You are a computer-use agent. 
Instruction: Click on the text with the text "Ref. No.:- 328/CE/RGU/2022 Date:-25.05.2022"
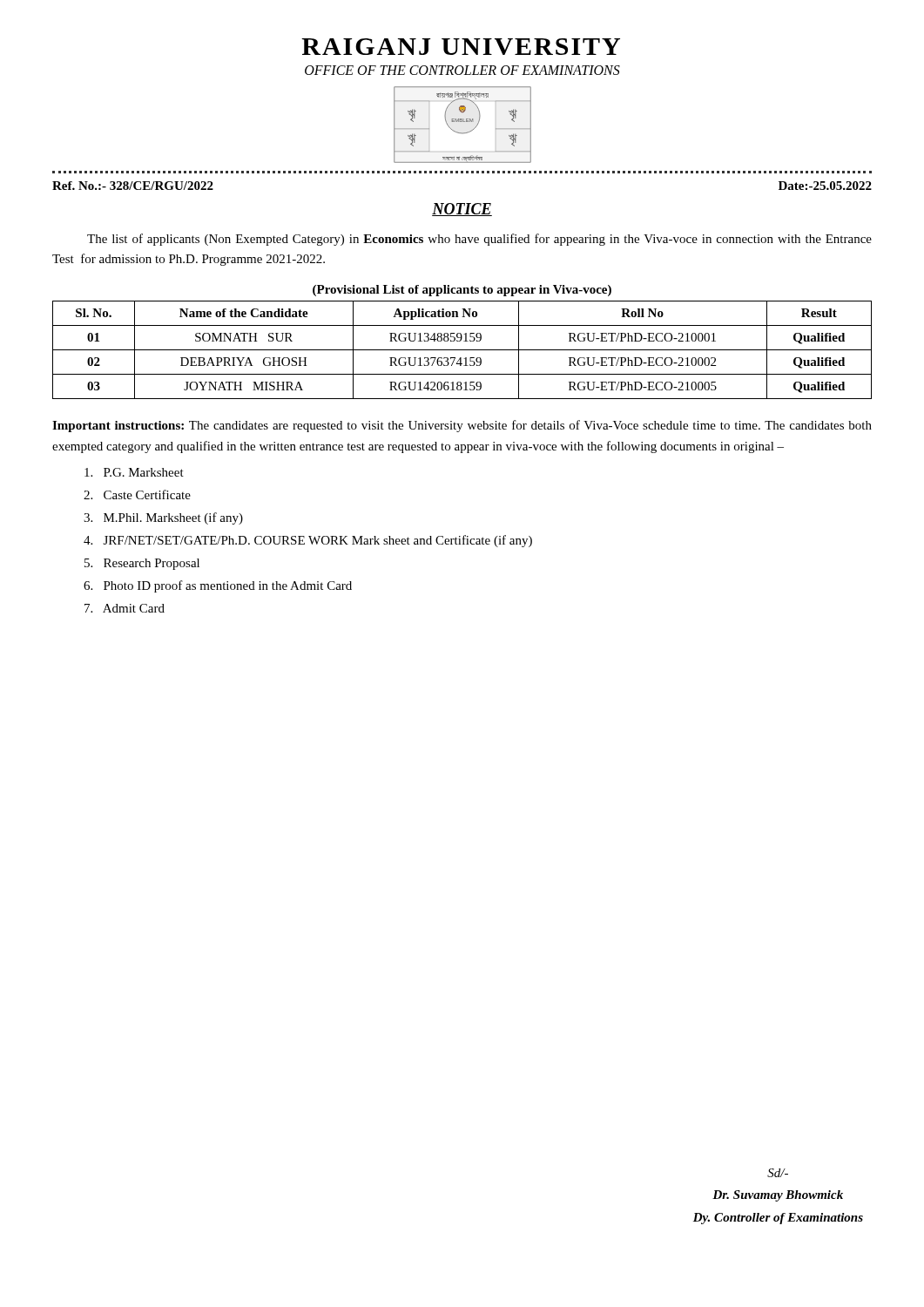131,185
